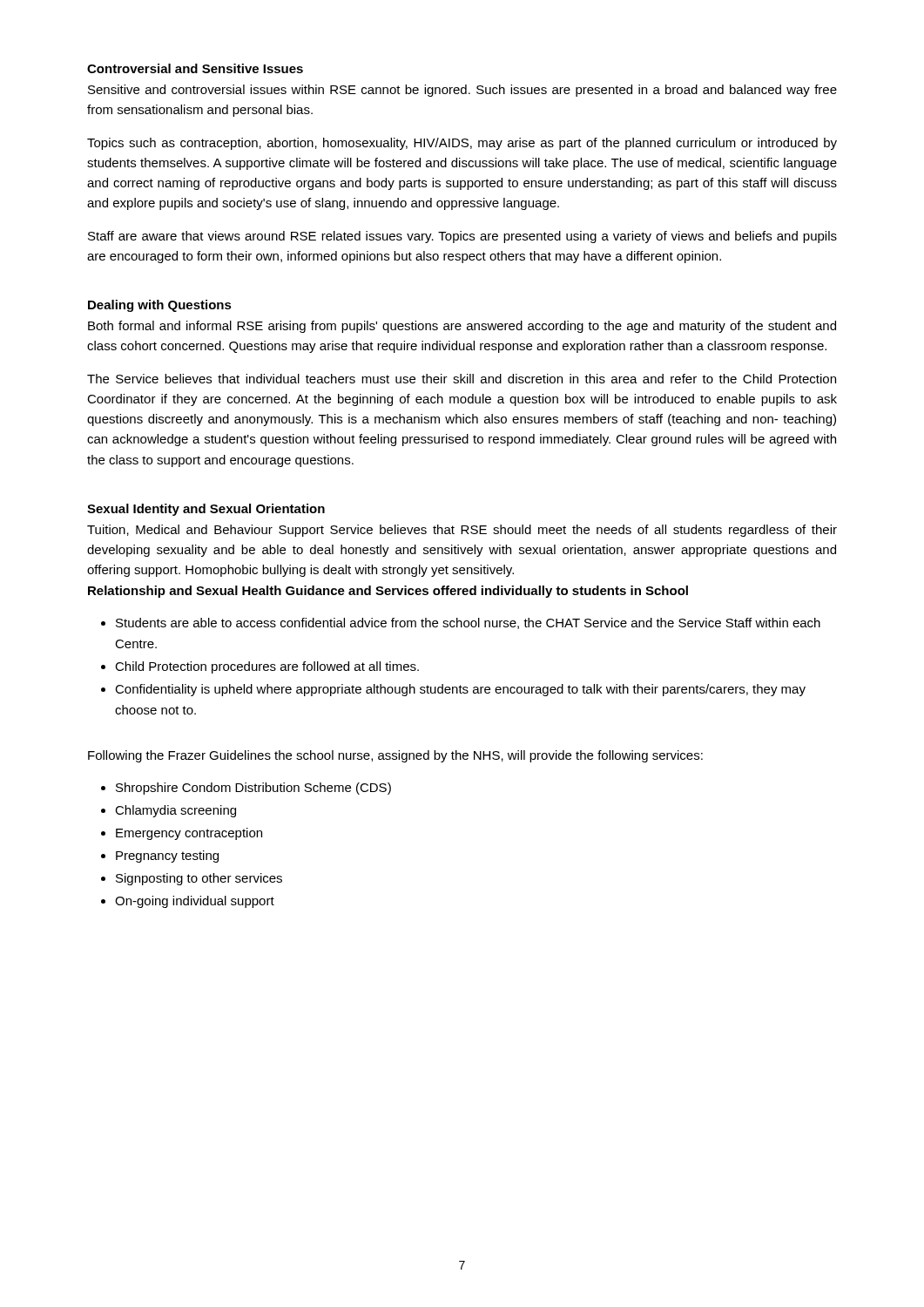Viewport: 924px width, 1307px height.
Task: Select the block starting "Sensitive and controversial issues within RSE"
Action: coord(462,99)
